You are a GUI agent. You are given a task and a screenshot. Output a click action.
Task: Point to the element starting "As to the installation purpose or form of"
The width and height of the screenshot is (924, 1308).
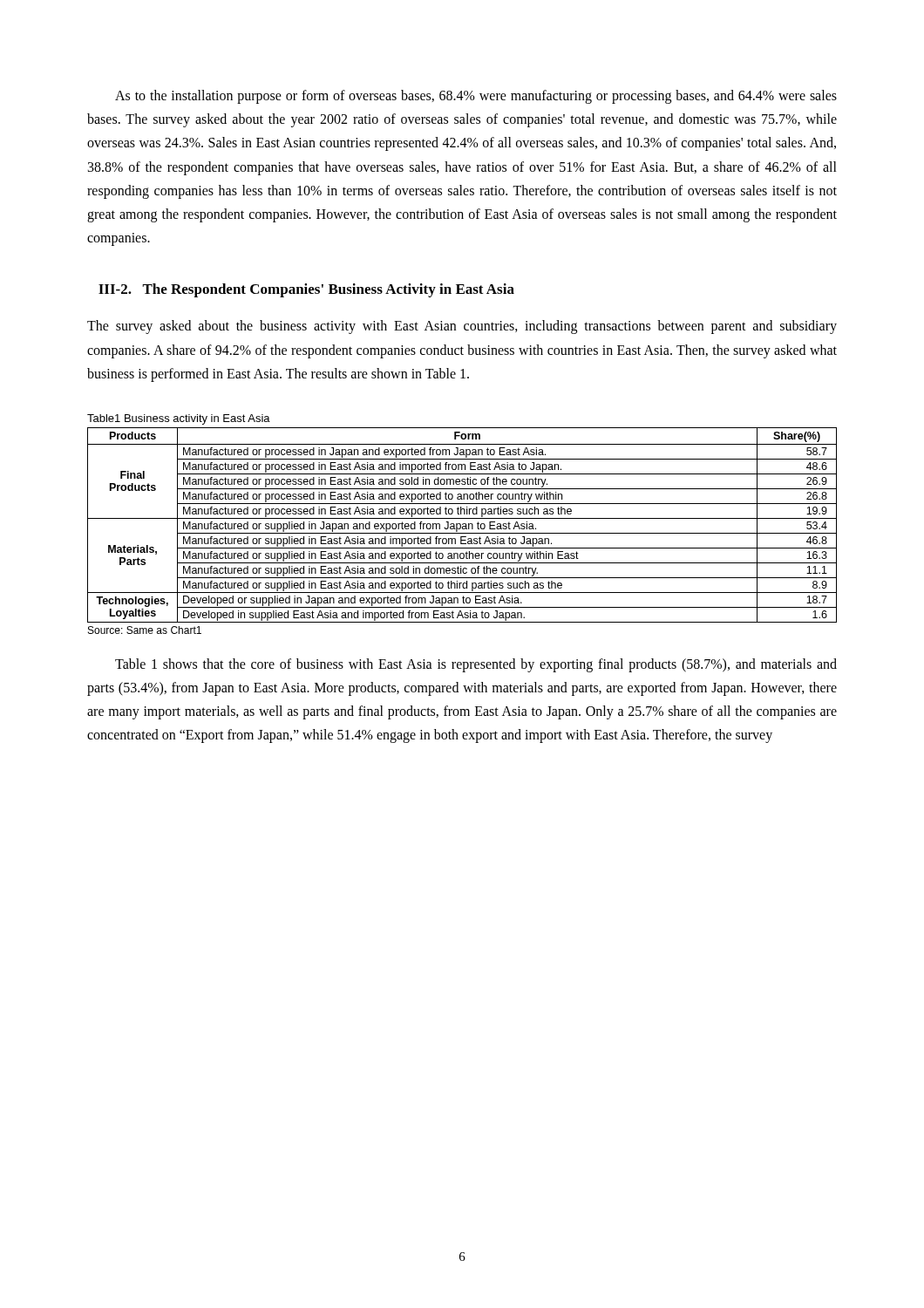(x=462, y=167)
